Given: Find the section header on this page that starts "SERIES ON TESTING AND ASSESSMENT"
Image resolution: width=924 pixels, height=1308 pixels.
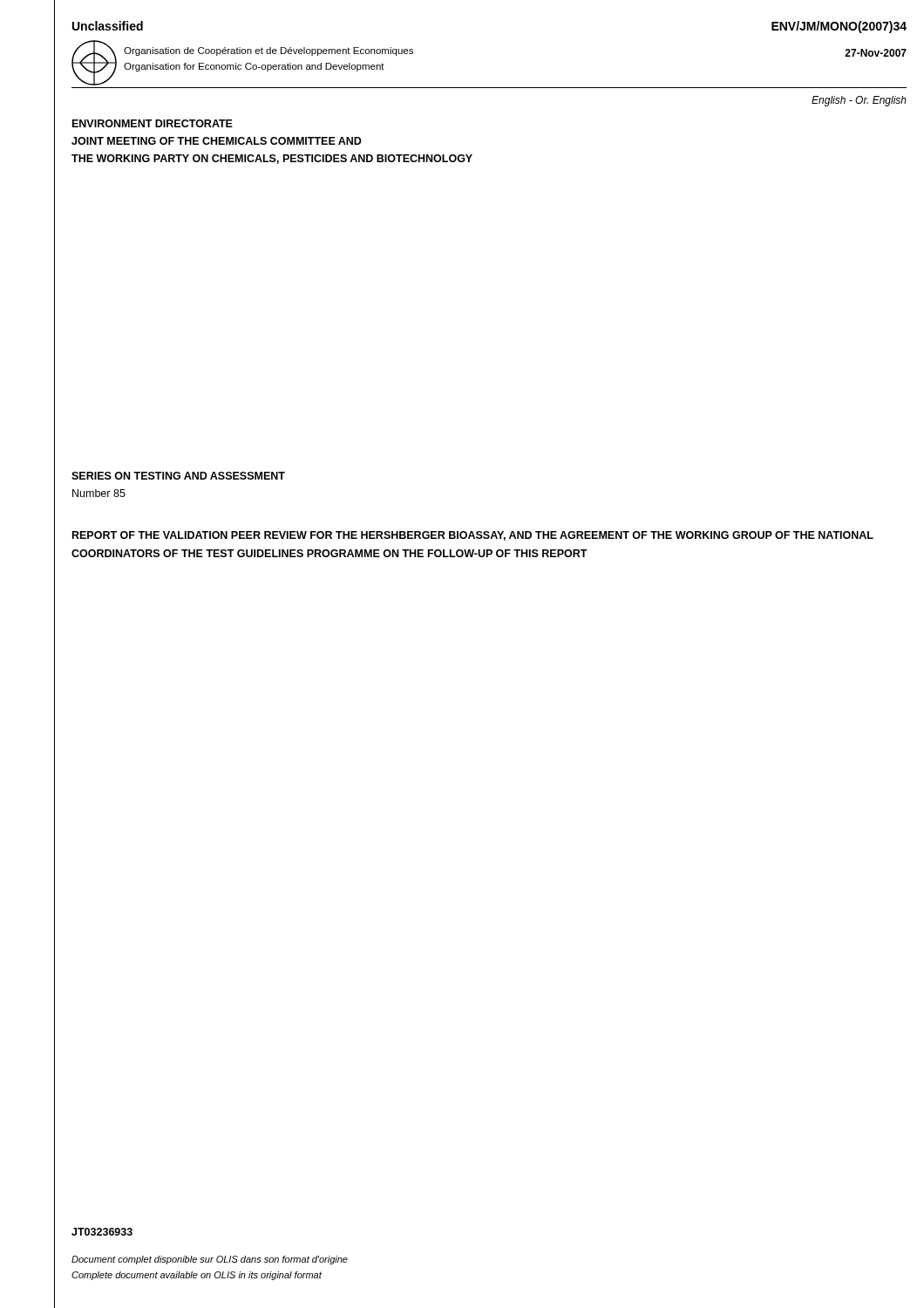Looking at the screenshot, I should [178, 485].
